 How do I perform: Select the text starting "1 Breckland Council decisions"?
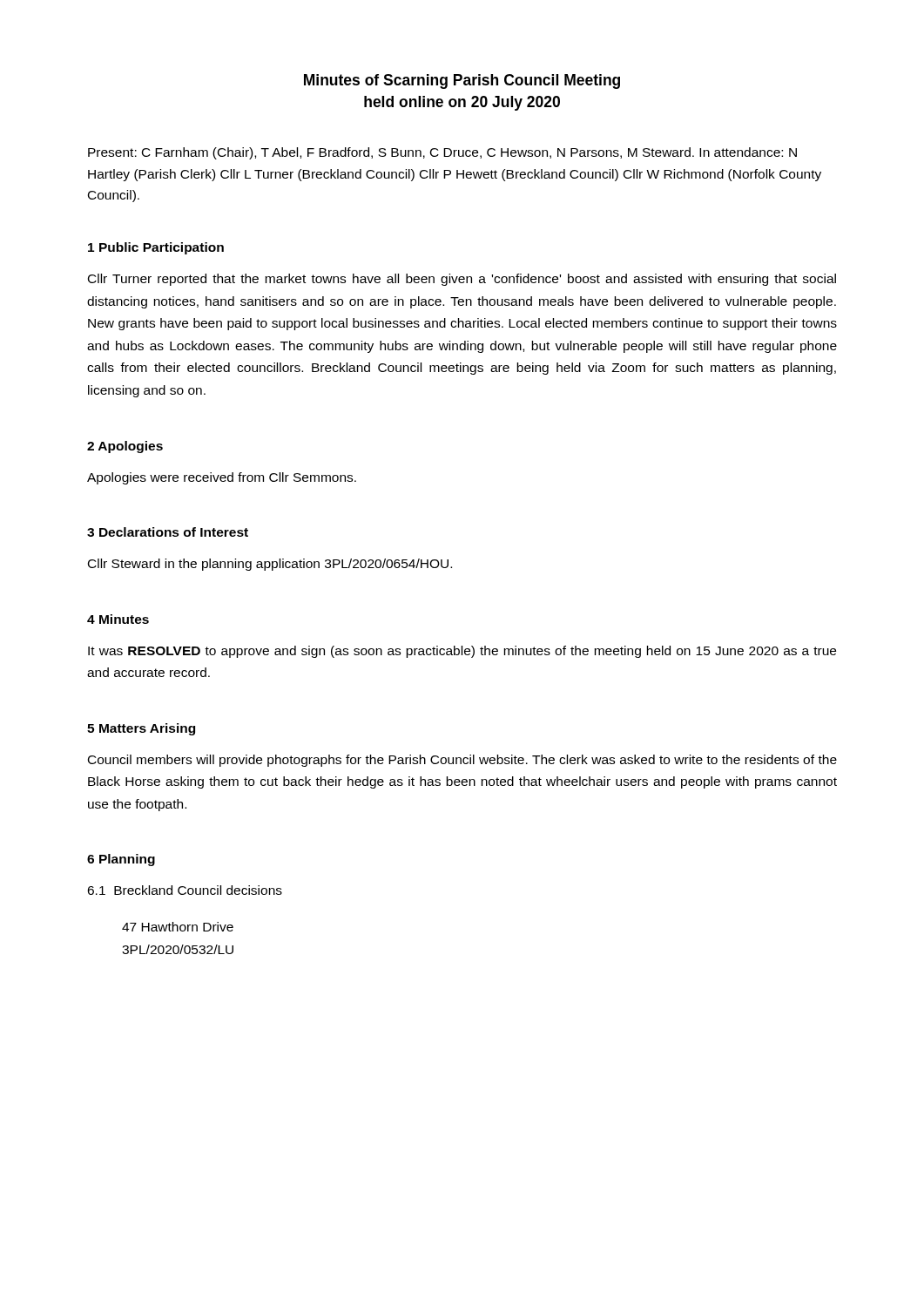pyautogui.click(x=185, y=890)
